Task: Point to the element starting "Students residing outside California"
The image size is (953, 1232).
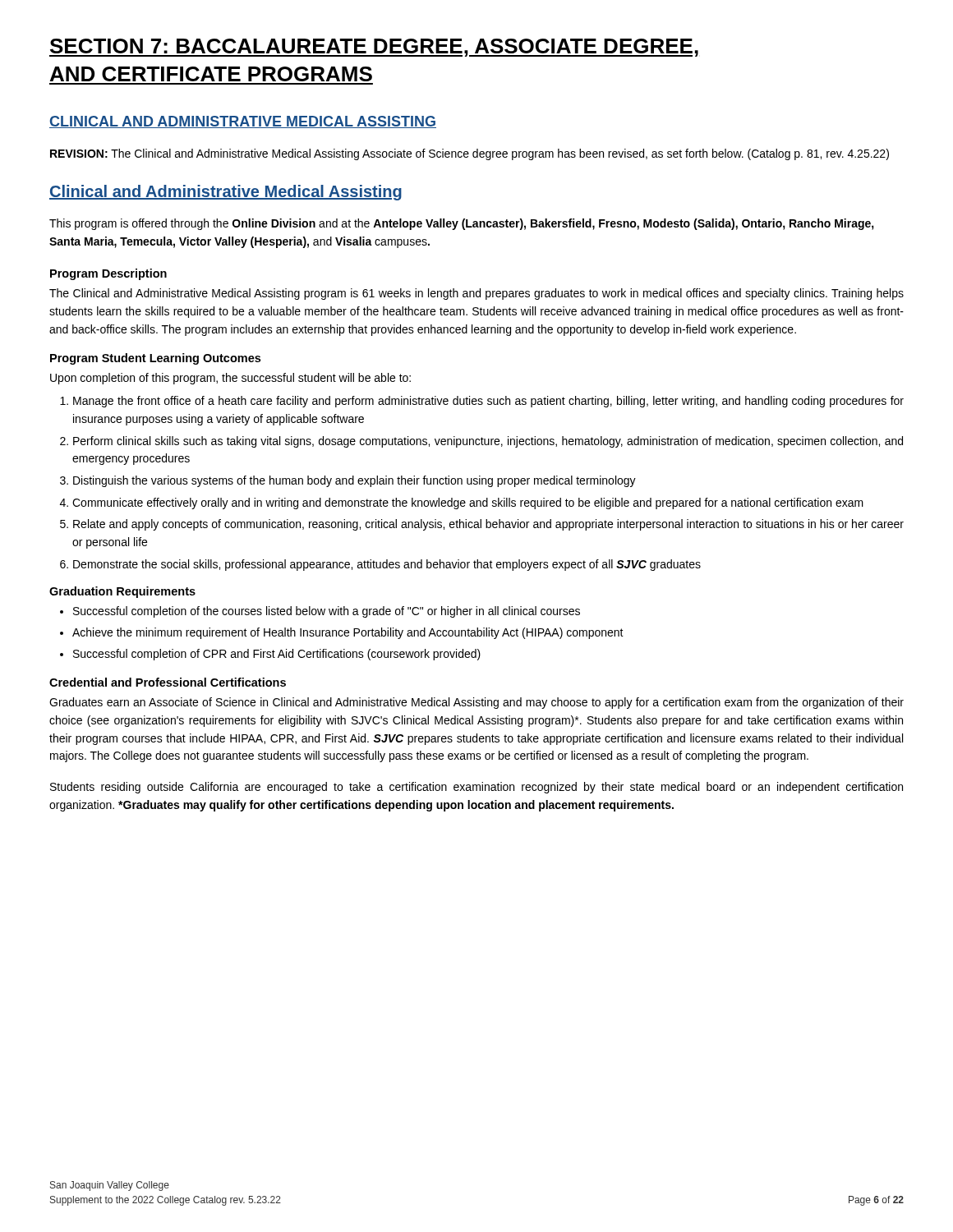Action: pos(476,797)
